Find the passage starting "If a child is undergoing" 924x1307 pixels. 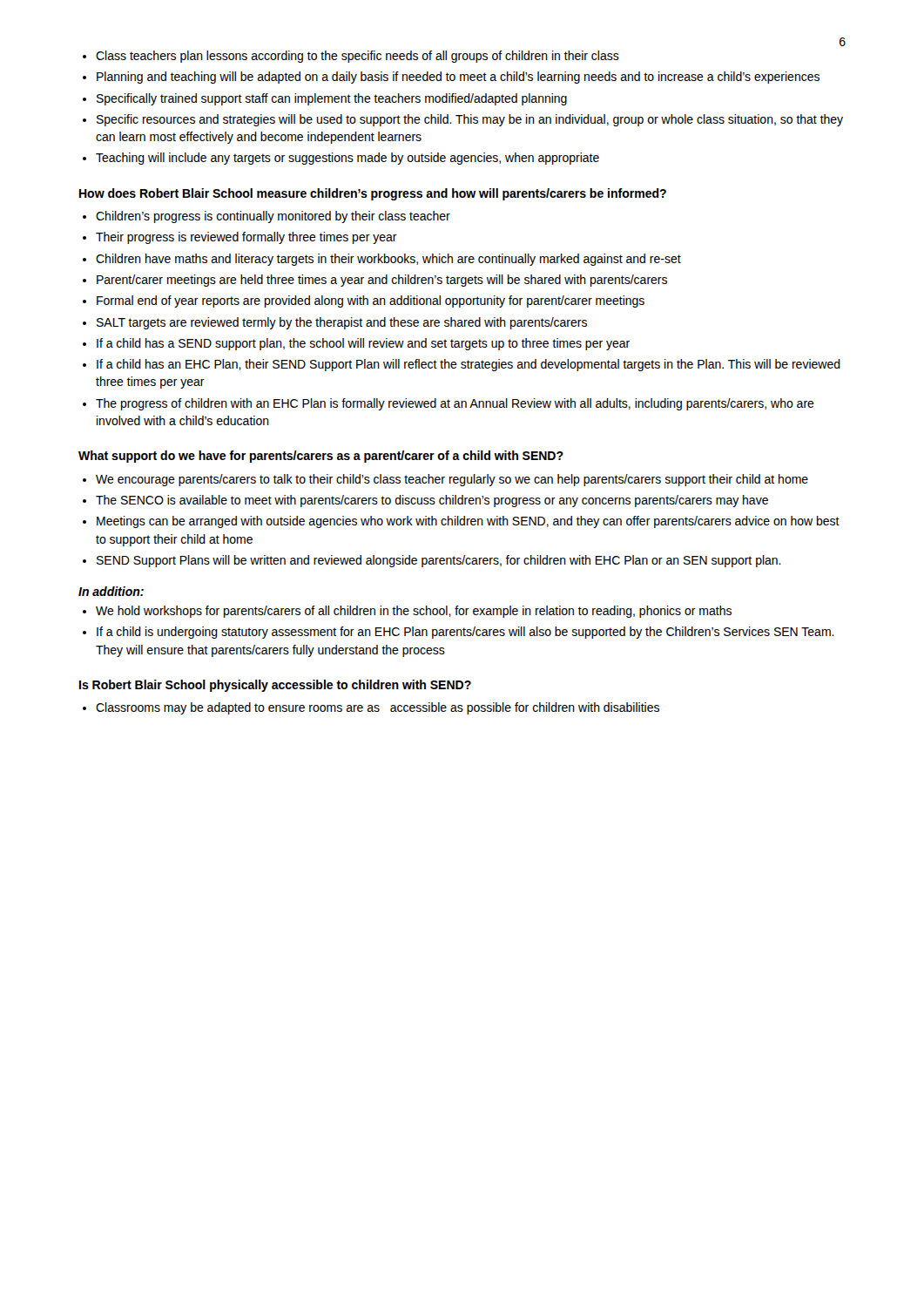465,641
